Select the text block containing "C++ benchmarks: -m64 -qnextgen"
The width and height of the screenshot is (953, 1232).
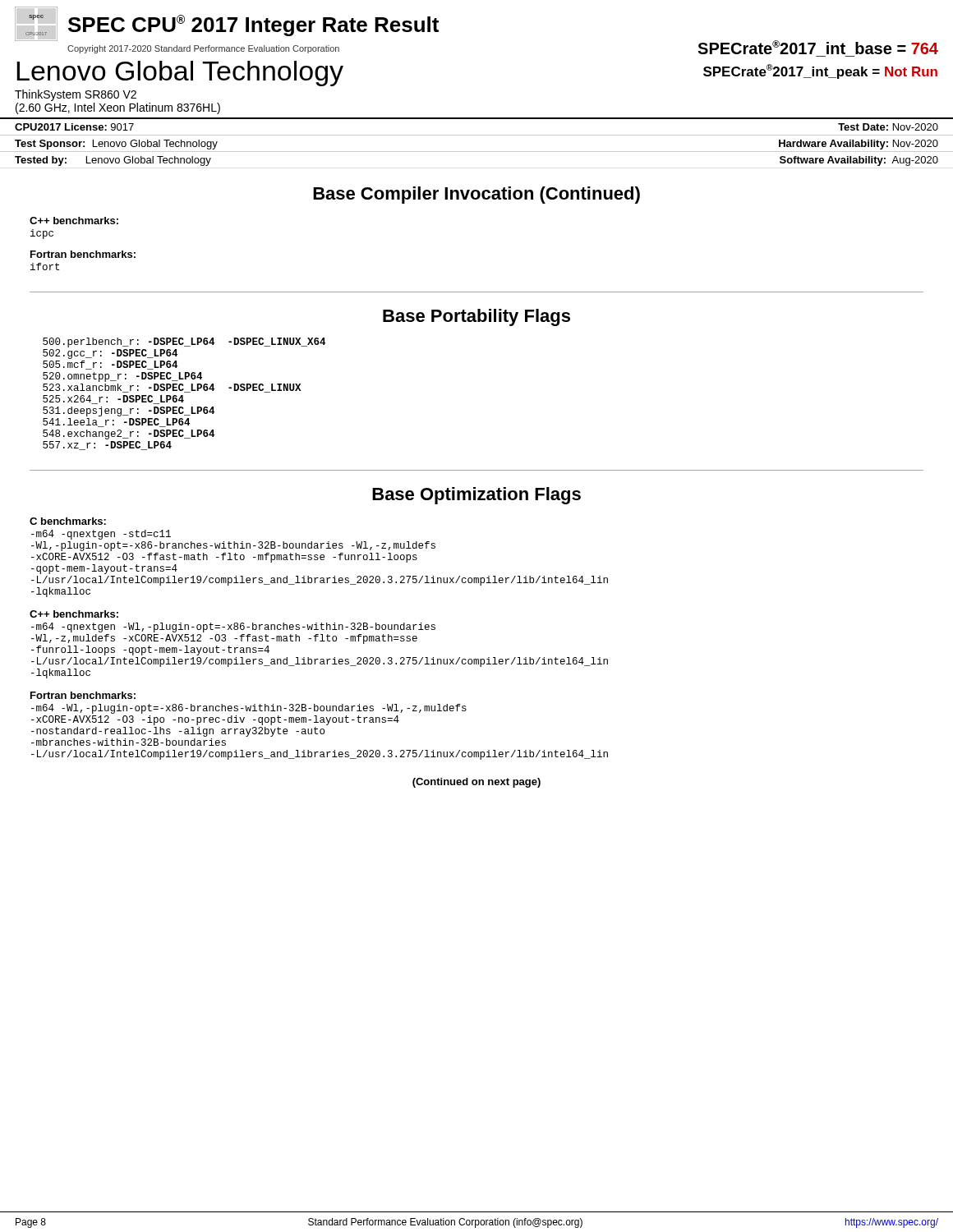click(x=74, y=614)
